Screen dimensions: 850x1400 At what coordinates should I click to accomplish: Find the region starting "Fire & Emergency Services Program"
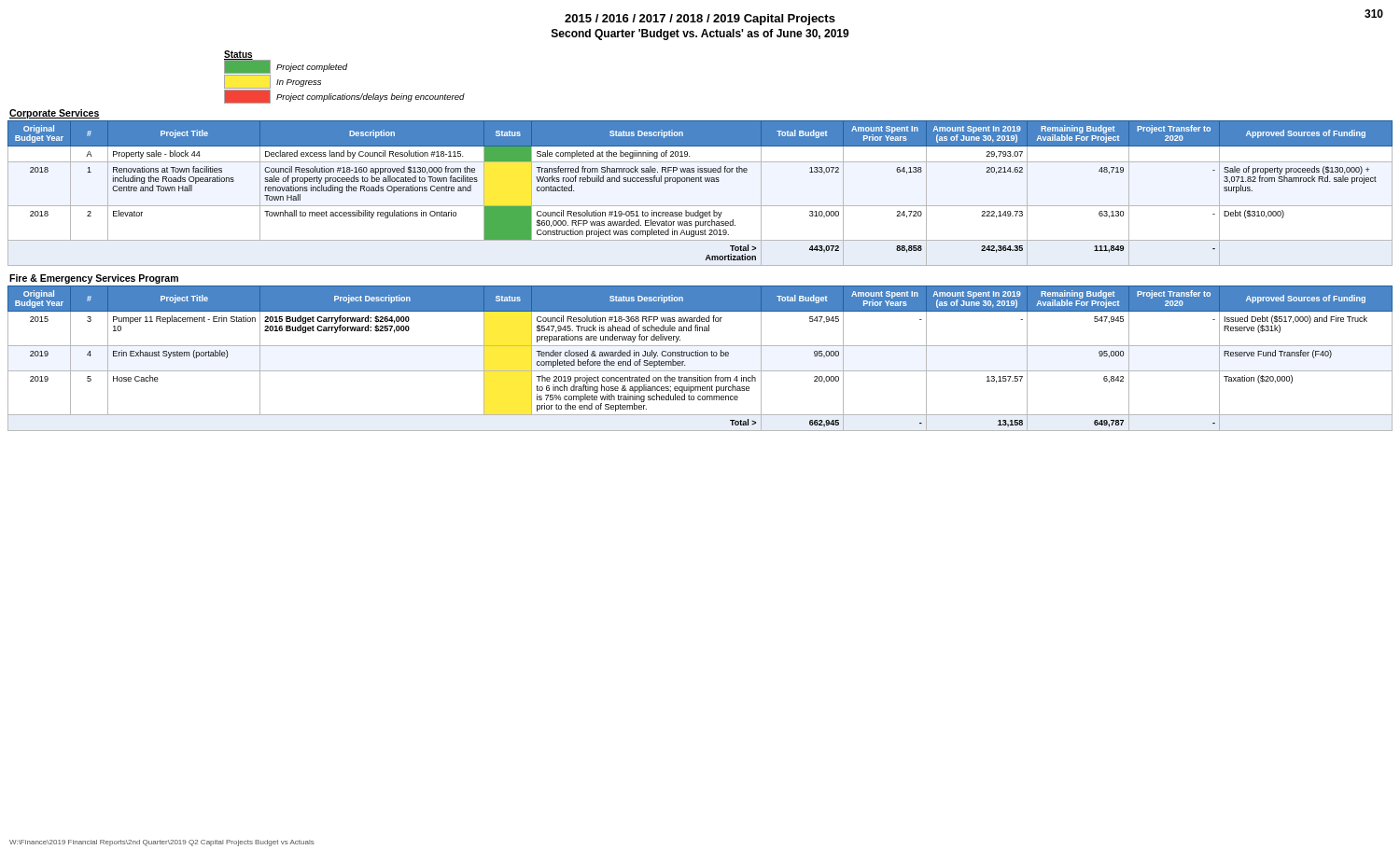[94, 278]
